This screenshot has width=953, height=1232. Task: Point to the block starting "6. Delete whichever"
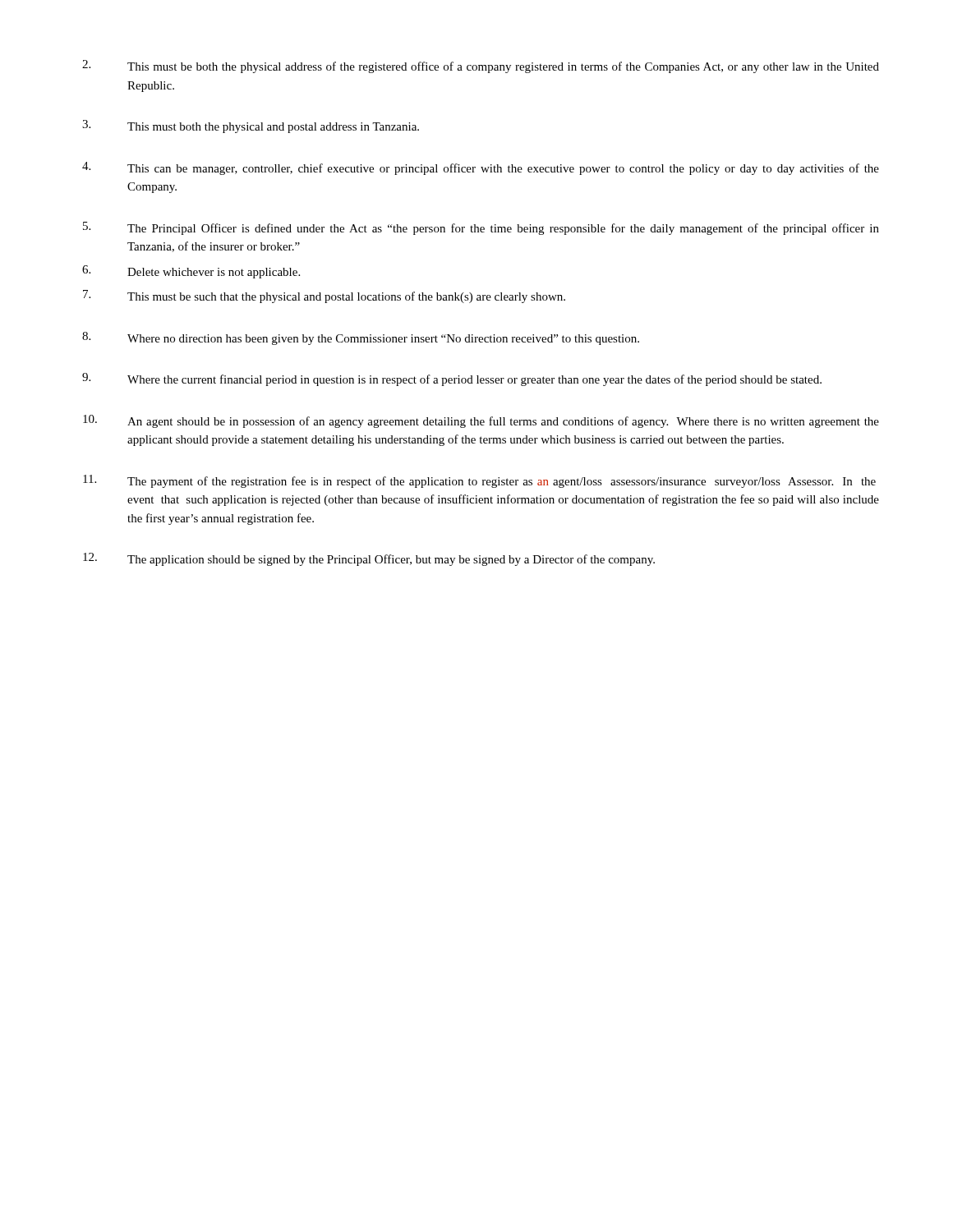[x=191, y=272]
